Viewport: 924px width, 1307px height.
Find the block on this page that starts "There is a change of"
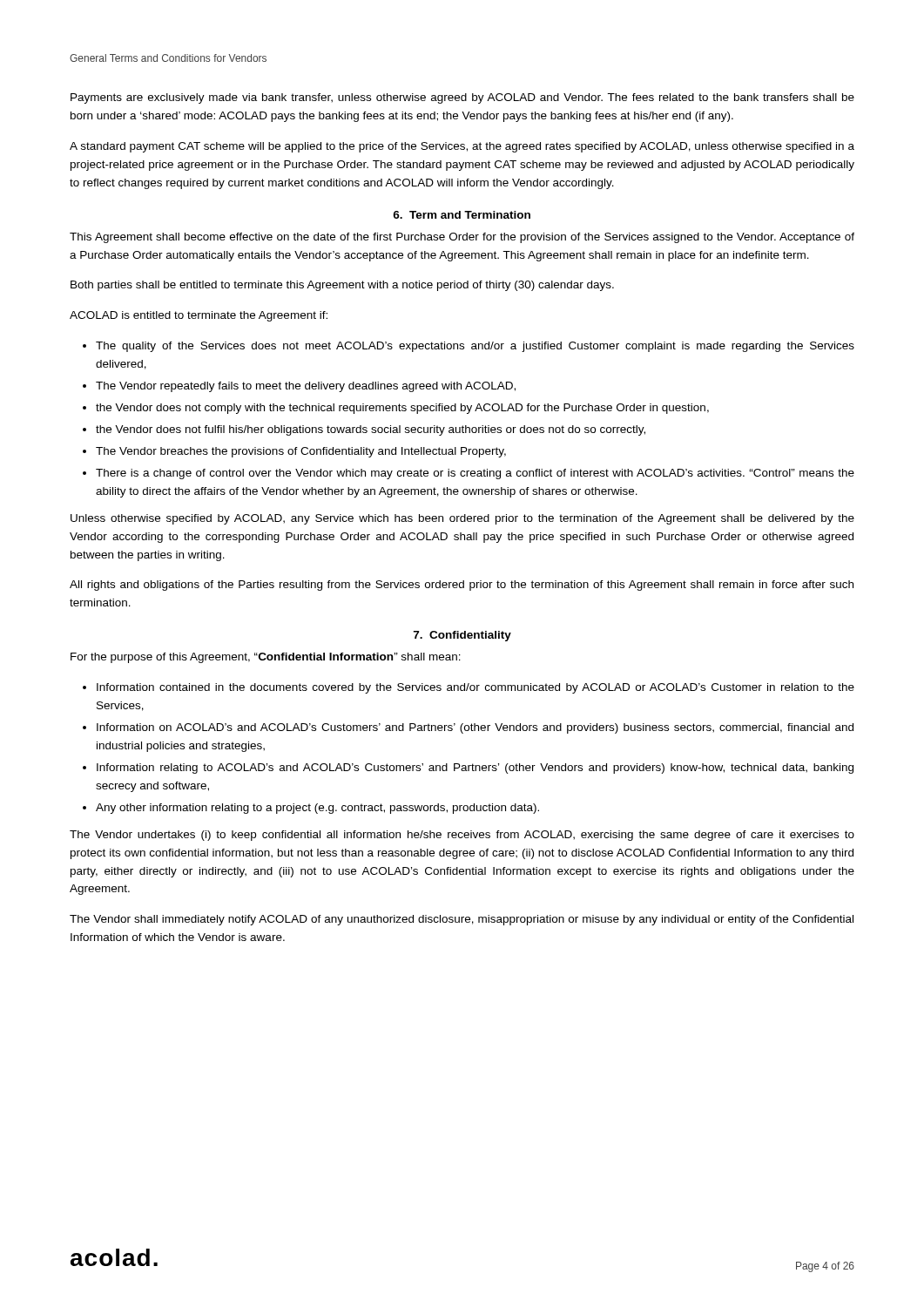point(475,482)
